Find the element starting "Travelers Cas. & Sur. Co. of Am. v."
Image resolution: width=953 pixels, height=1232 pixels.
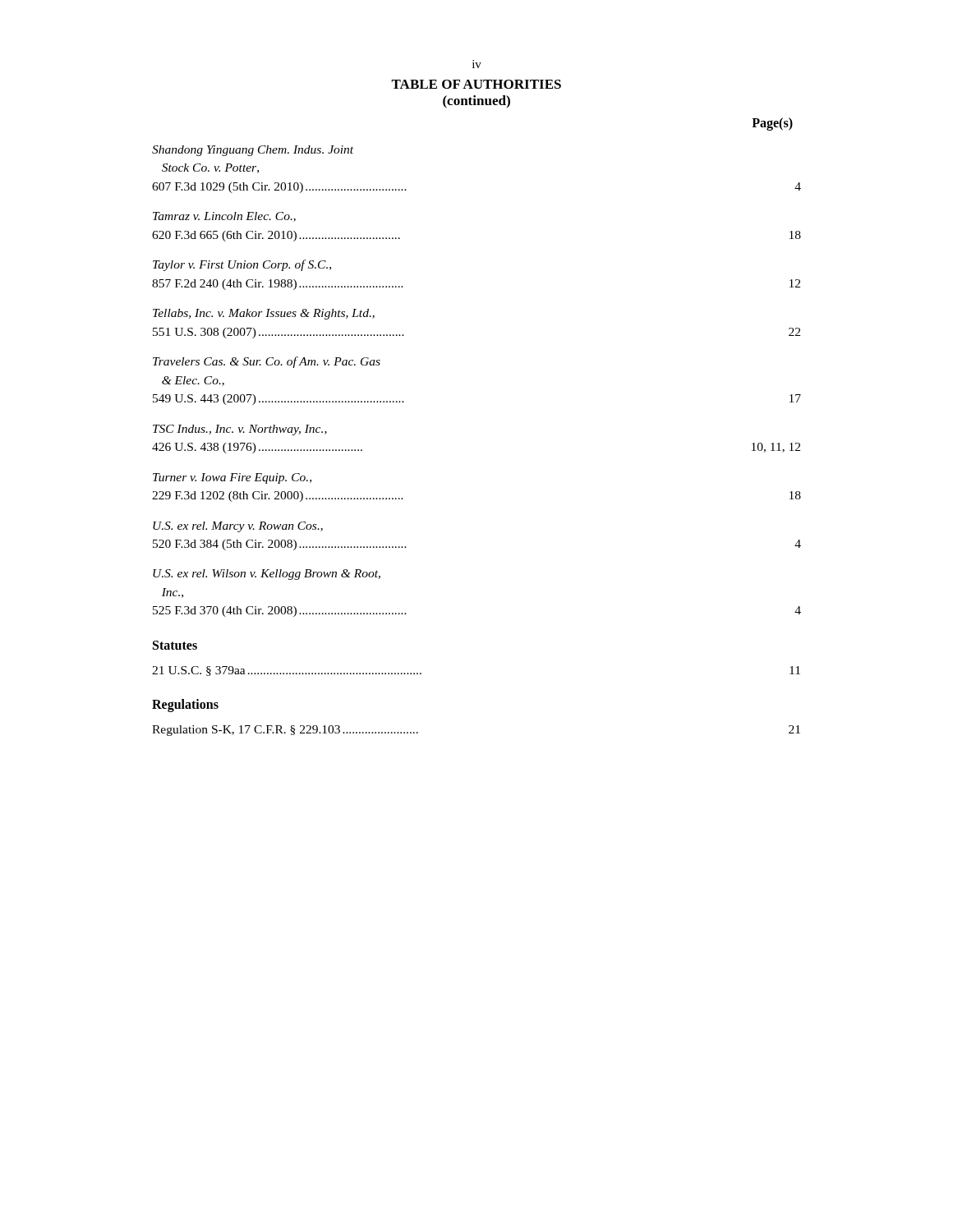pos(267,362)
